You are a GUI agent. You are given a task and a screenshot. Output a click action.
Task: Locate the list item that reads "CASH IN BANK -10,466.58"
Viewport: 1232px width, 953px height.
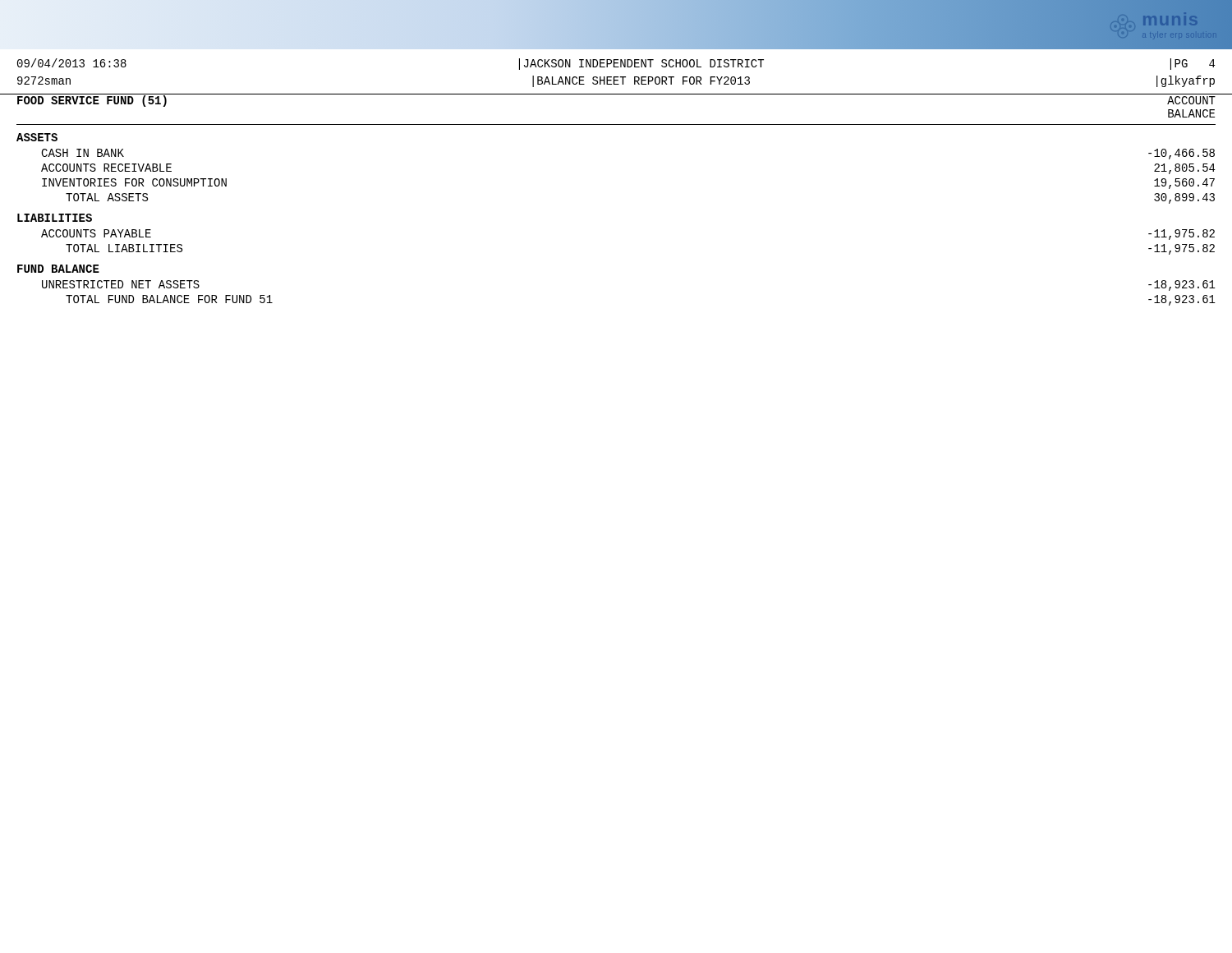(x=86, y=154)
